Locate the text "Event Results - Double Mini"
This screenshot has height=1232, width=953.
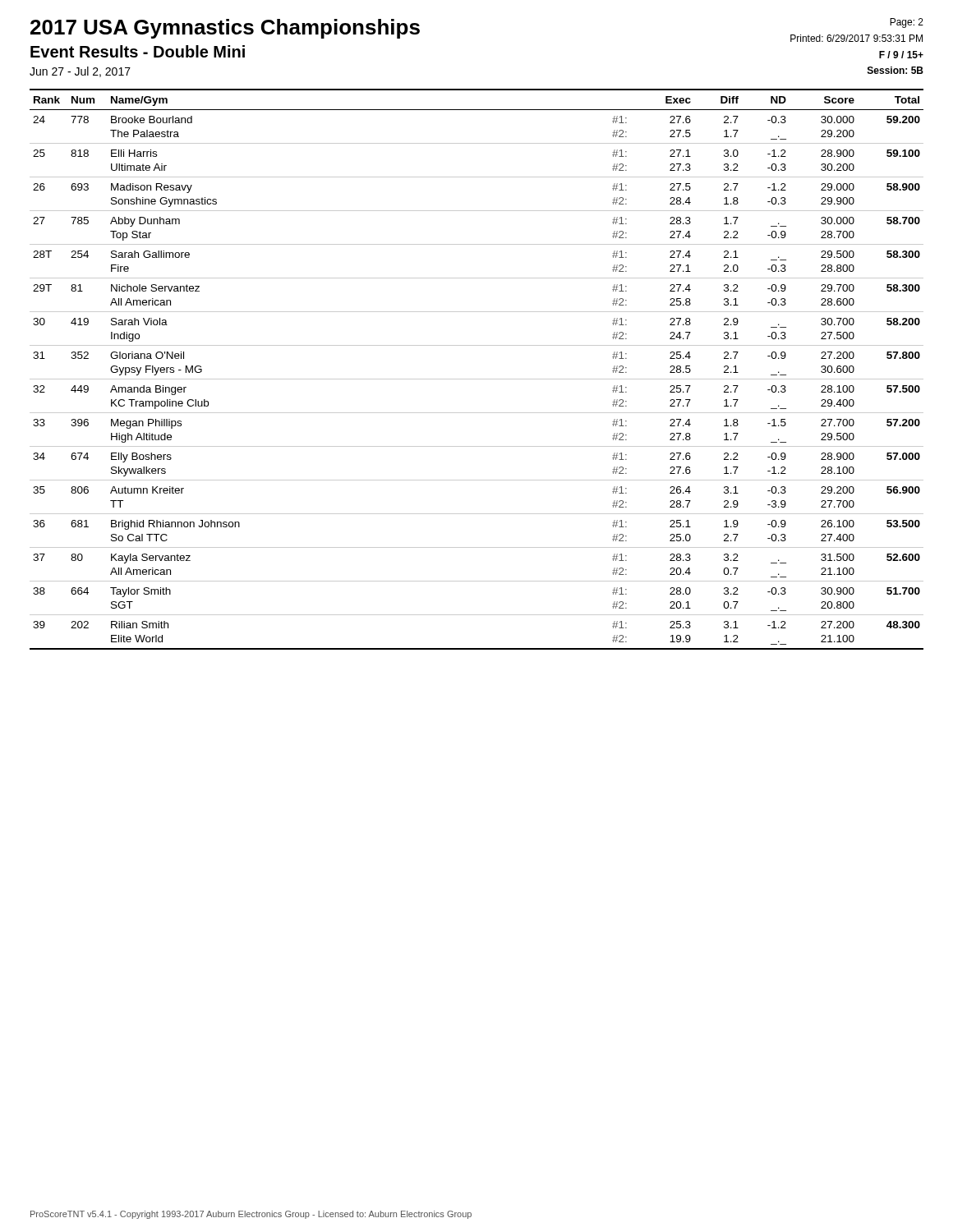point(138,52)
